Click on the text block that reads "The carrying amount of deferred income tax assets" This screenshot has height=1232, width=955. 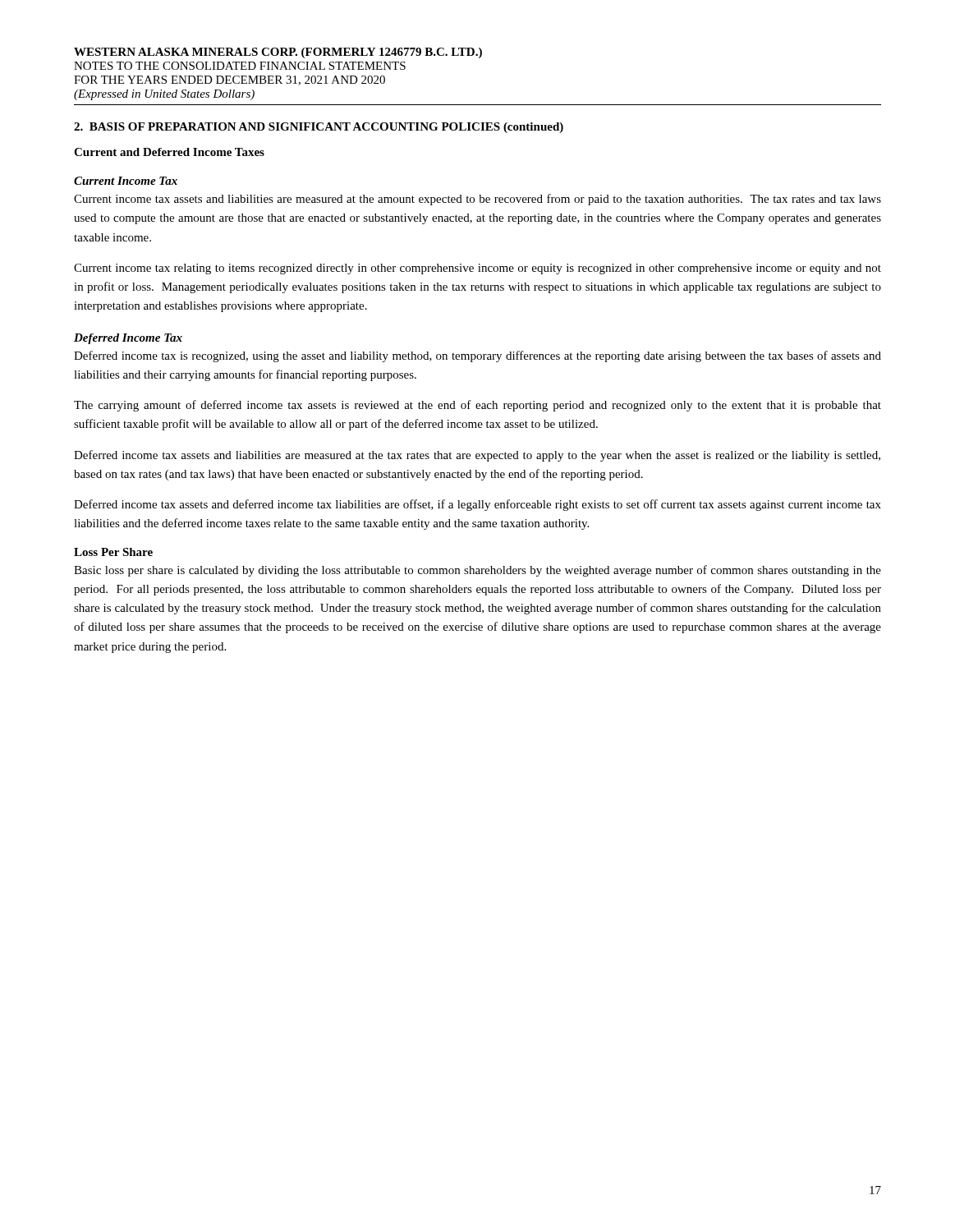click(478, 414)
